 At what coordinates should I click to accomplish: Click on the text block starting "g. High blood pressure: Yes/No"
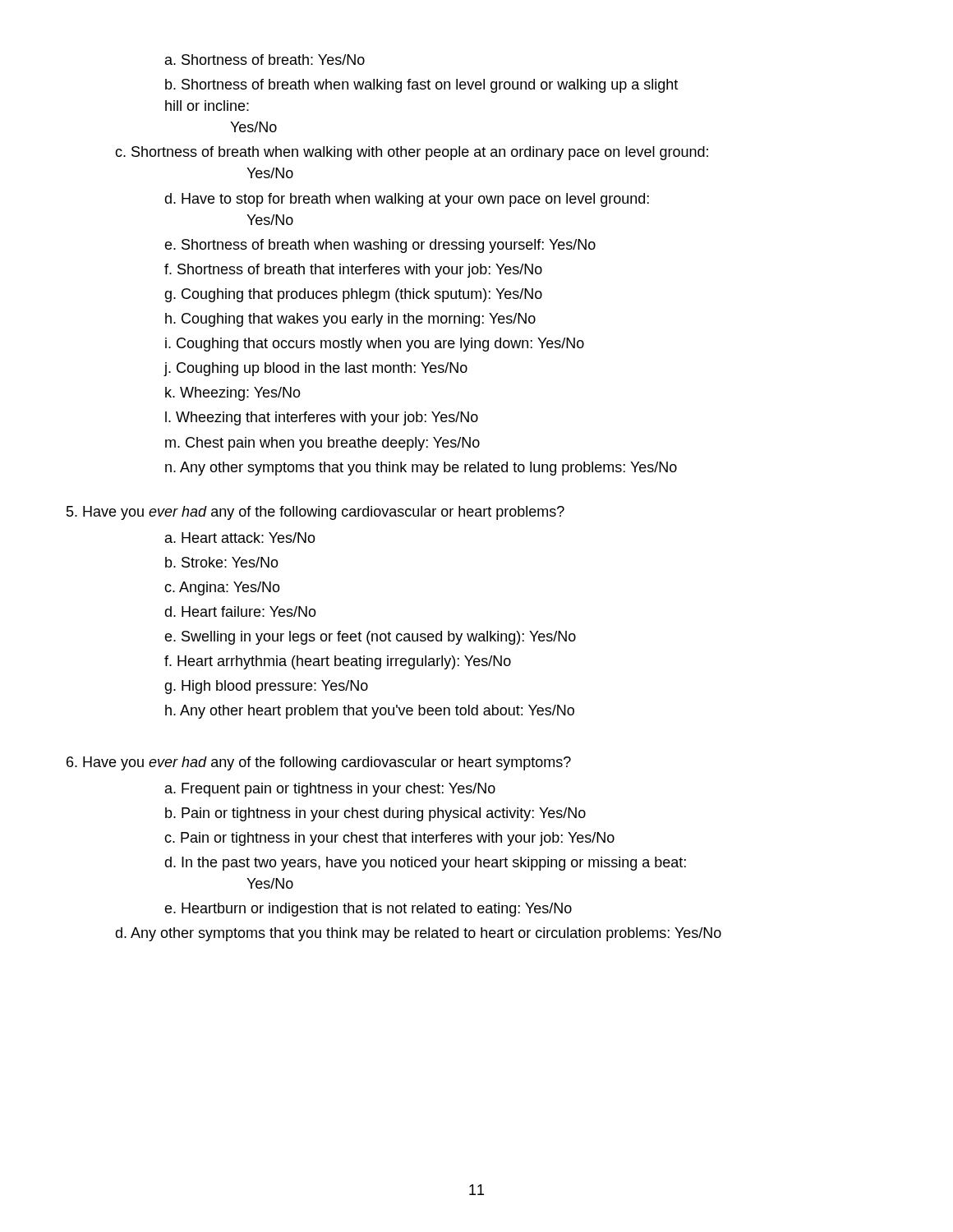pos(266,686)
